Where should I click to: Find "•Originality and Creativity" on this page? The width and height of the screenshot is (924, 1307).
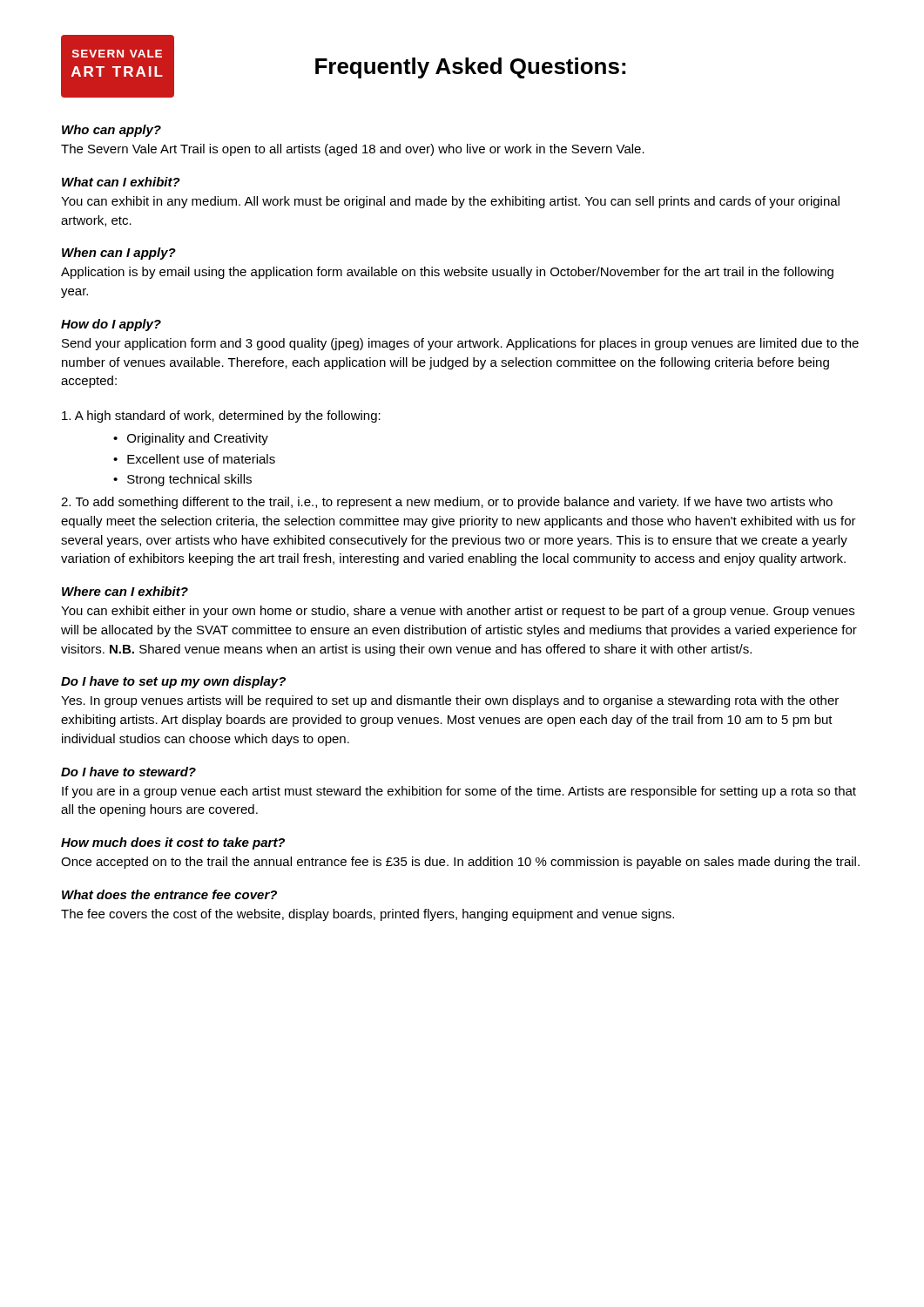[x=191, y=438]
